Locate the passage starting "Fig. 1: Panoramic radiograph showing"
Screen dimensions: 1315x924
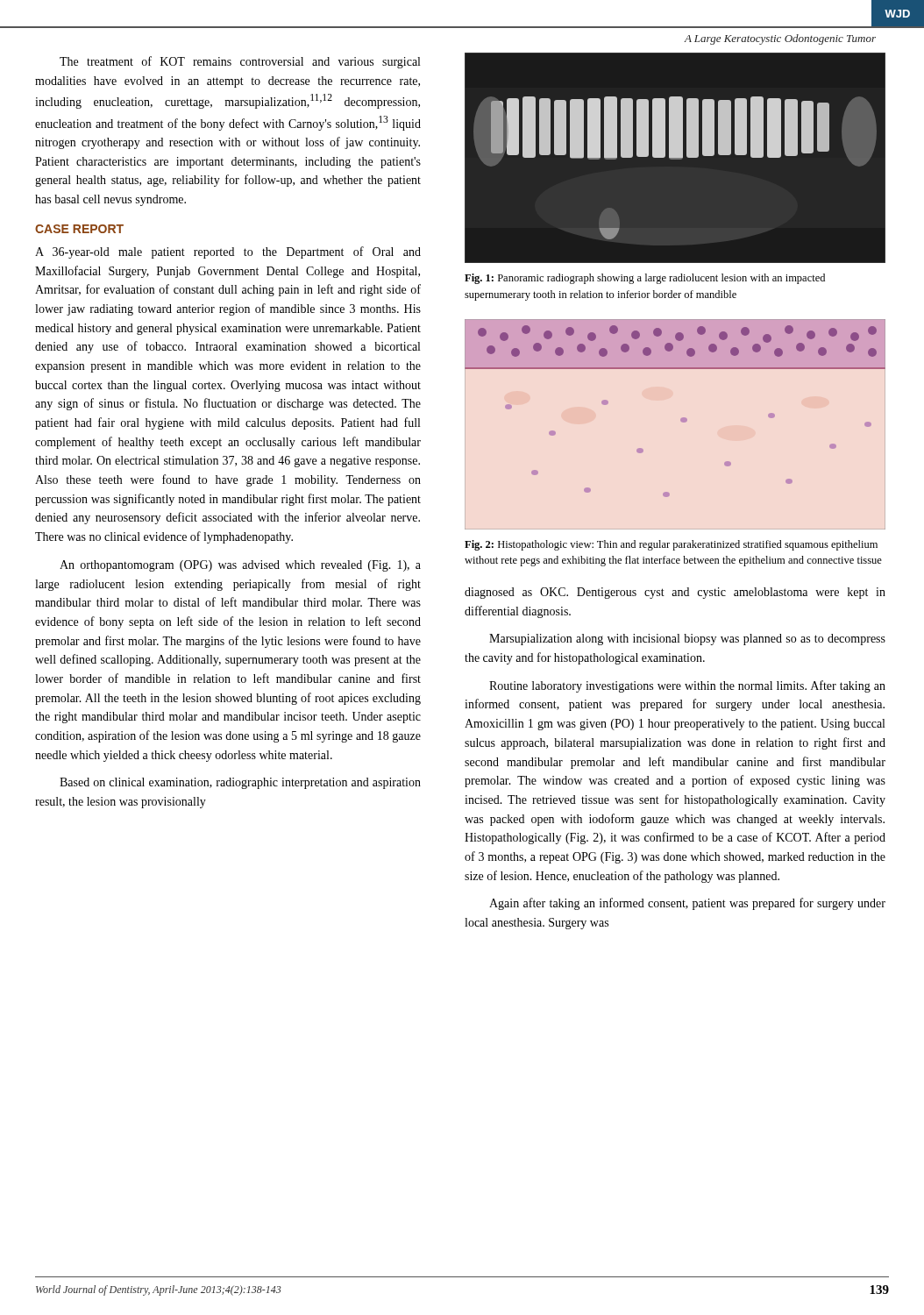[x=645, y=286]
